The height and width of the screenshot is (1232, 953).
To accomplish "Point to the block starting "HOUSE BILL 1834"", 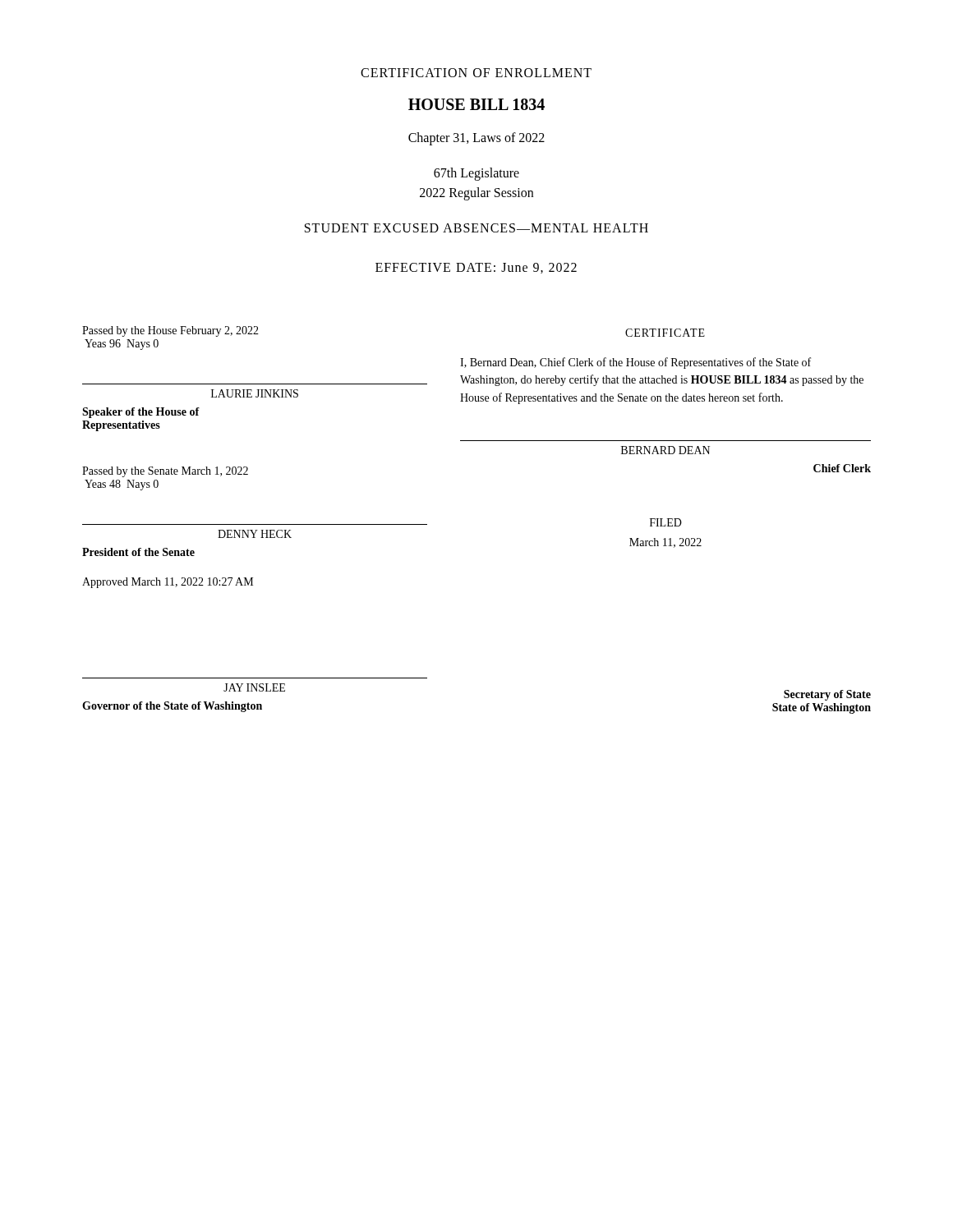I will tap(476, 104).
